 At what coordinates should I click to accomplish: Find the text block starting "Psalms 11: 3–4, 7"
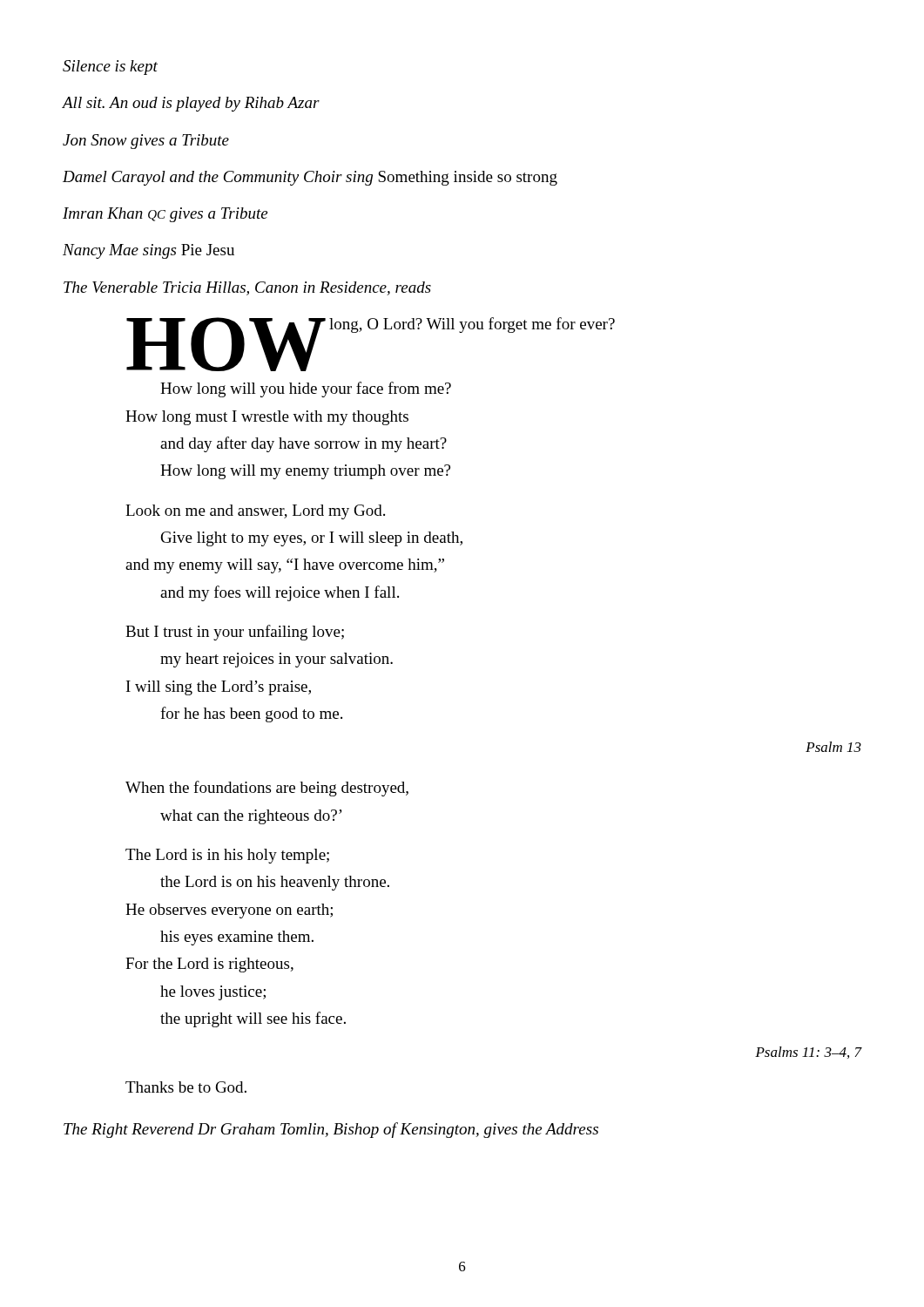[808, 1053]
